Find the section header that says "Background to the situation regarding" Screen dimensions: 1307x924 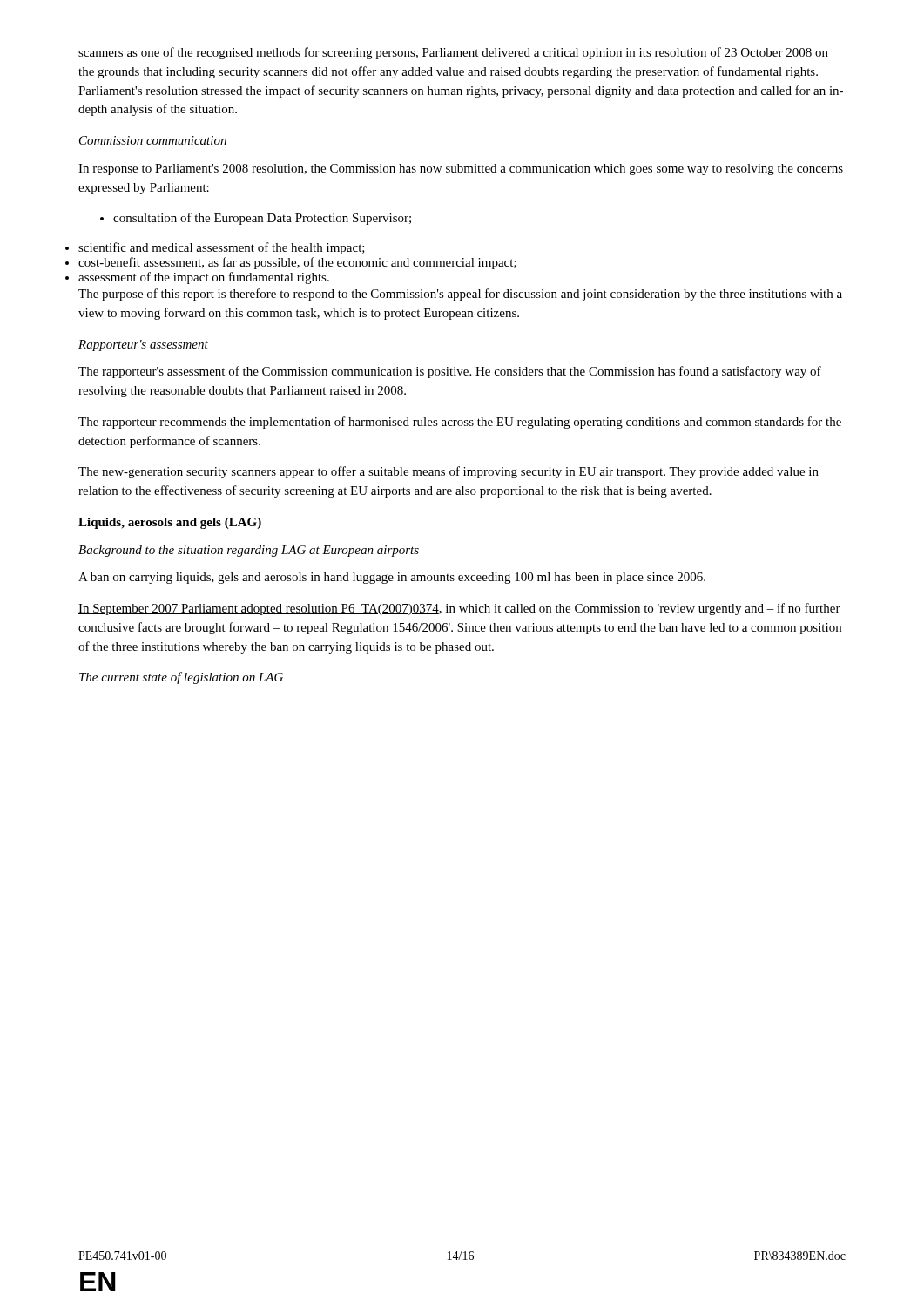click(249, 551)
